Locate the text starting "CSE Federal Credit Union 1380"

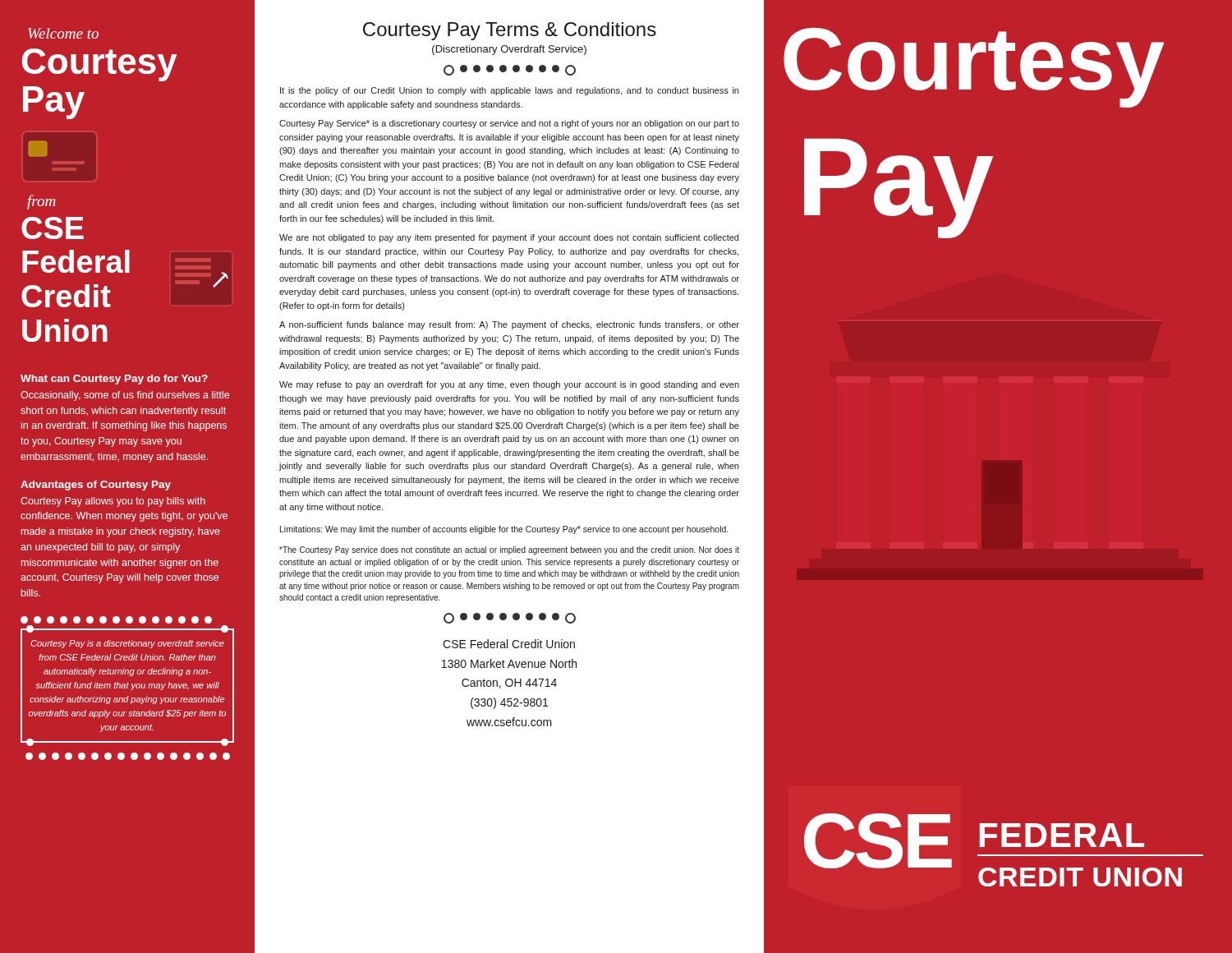(x=509, y=683)
